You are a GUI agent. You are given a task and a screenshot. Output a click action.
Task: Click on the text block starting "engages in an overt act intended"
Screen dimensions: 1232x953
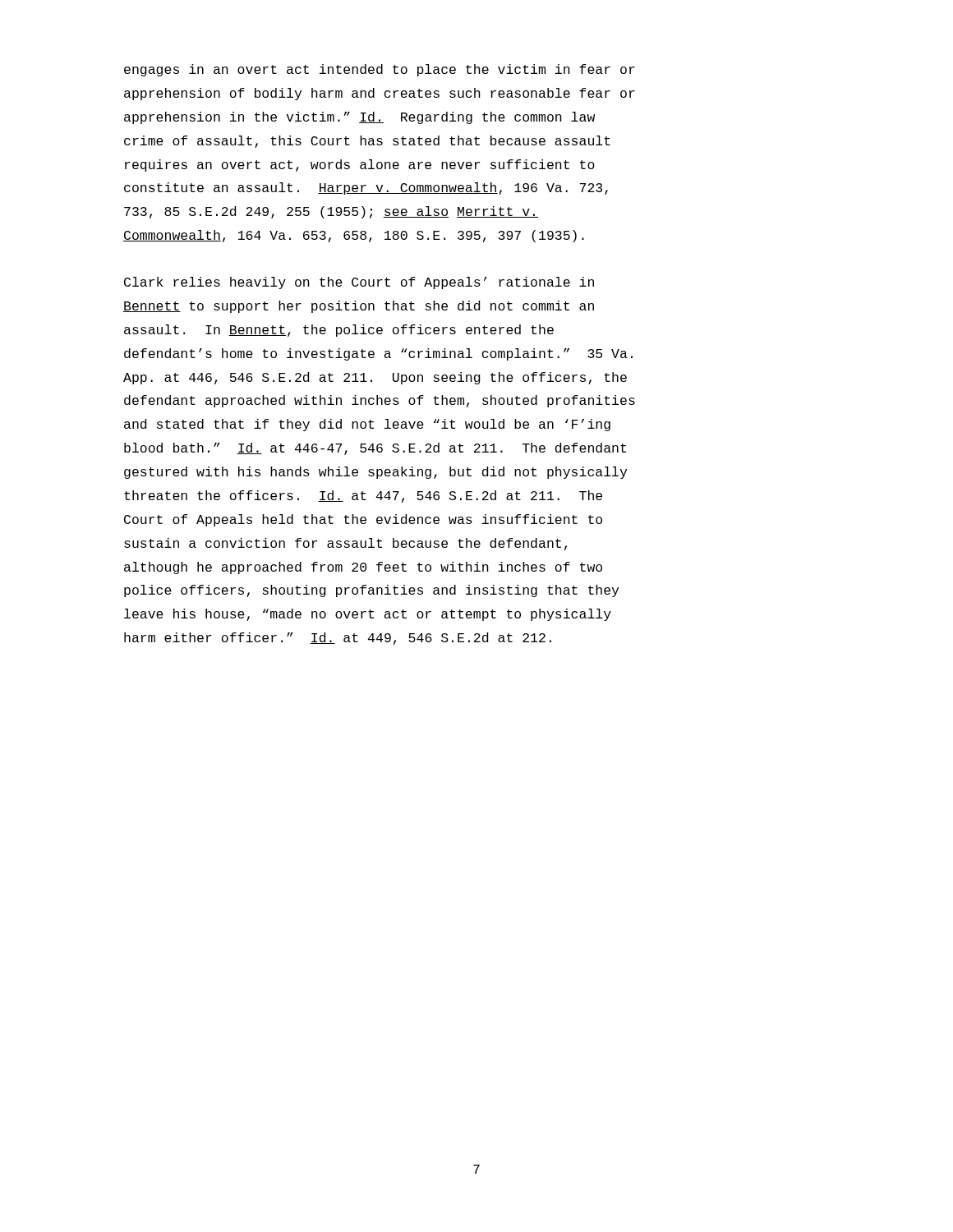[x=476, y=154]
